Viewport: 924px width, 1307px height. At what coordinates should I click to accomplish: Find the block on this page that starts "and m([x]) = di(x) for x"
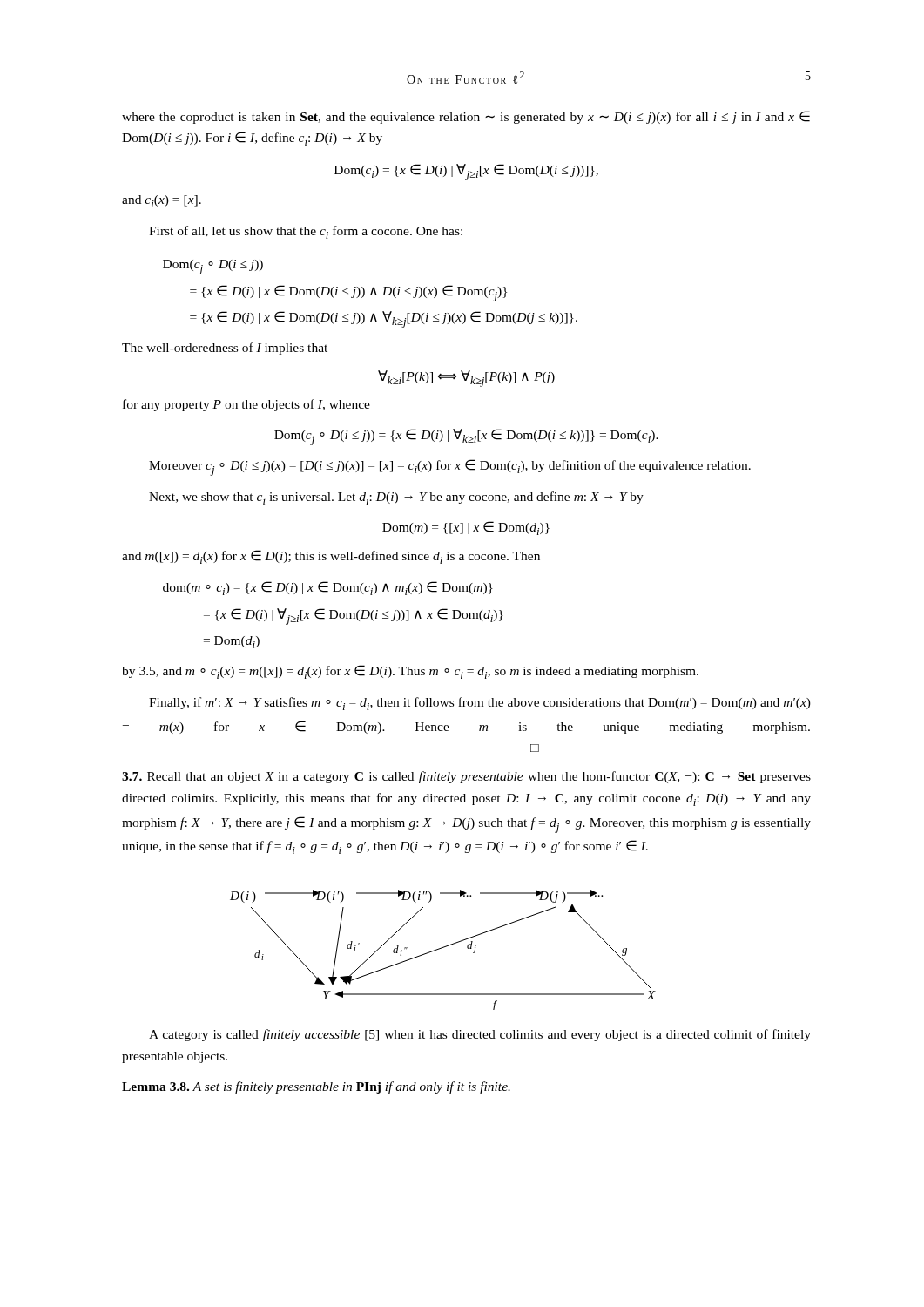466,558
